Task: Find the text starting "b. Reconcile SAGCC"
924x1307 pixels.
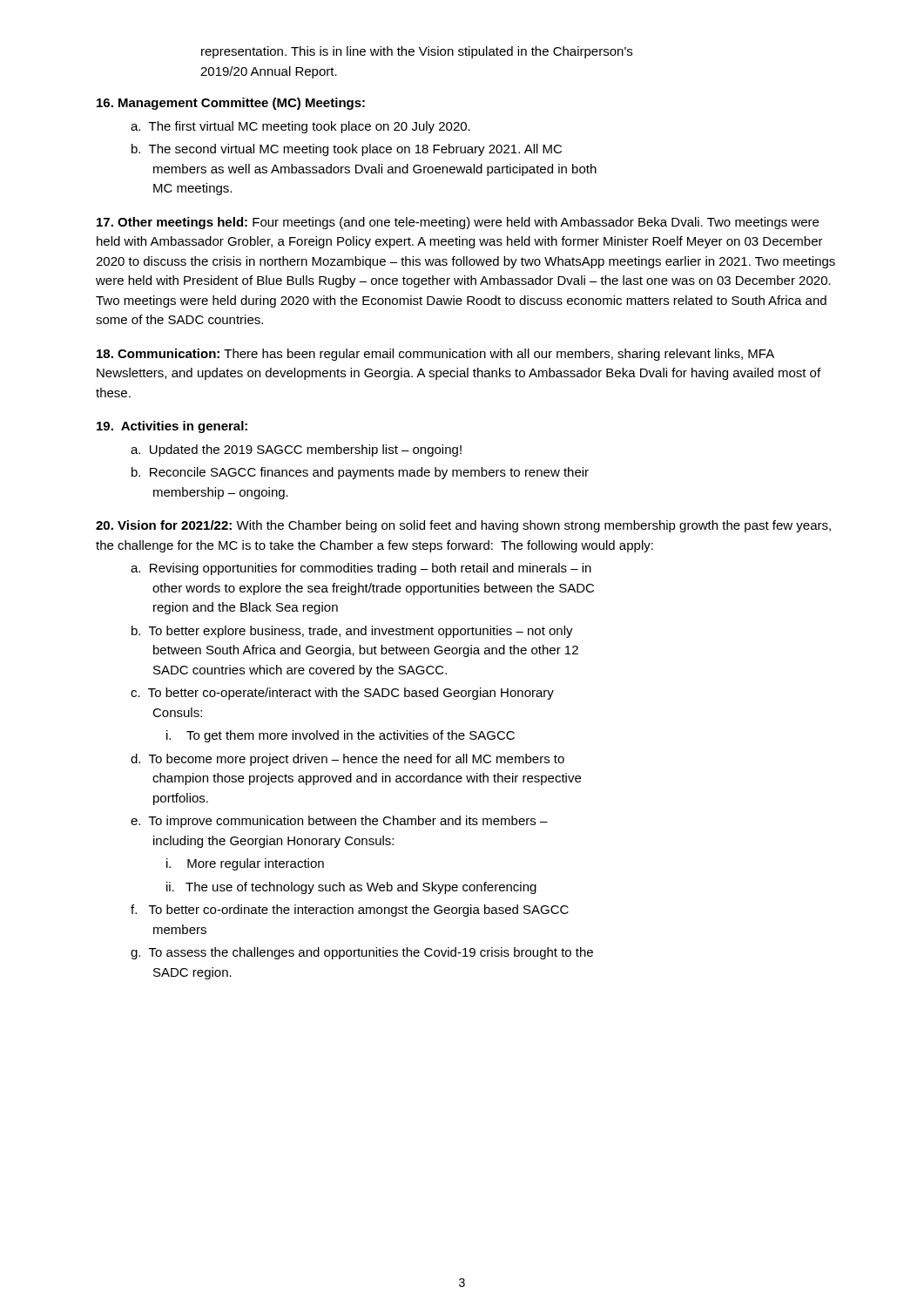Action: [x=360, y=482]
